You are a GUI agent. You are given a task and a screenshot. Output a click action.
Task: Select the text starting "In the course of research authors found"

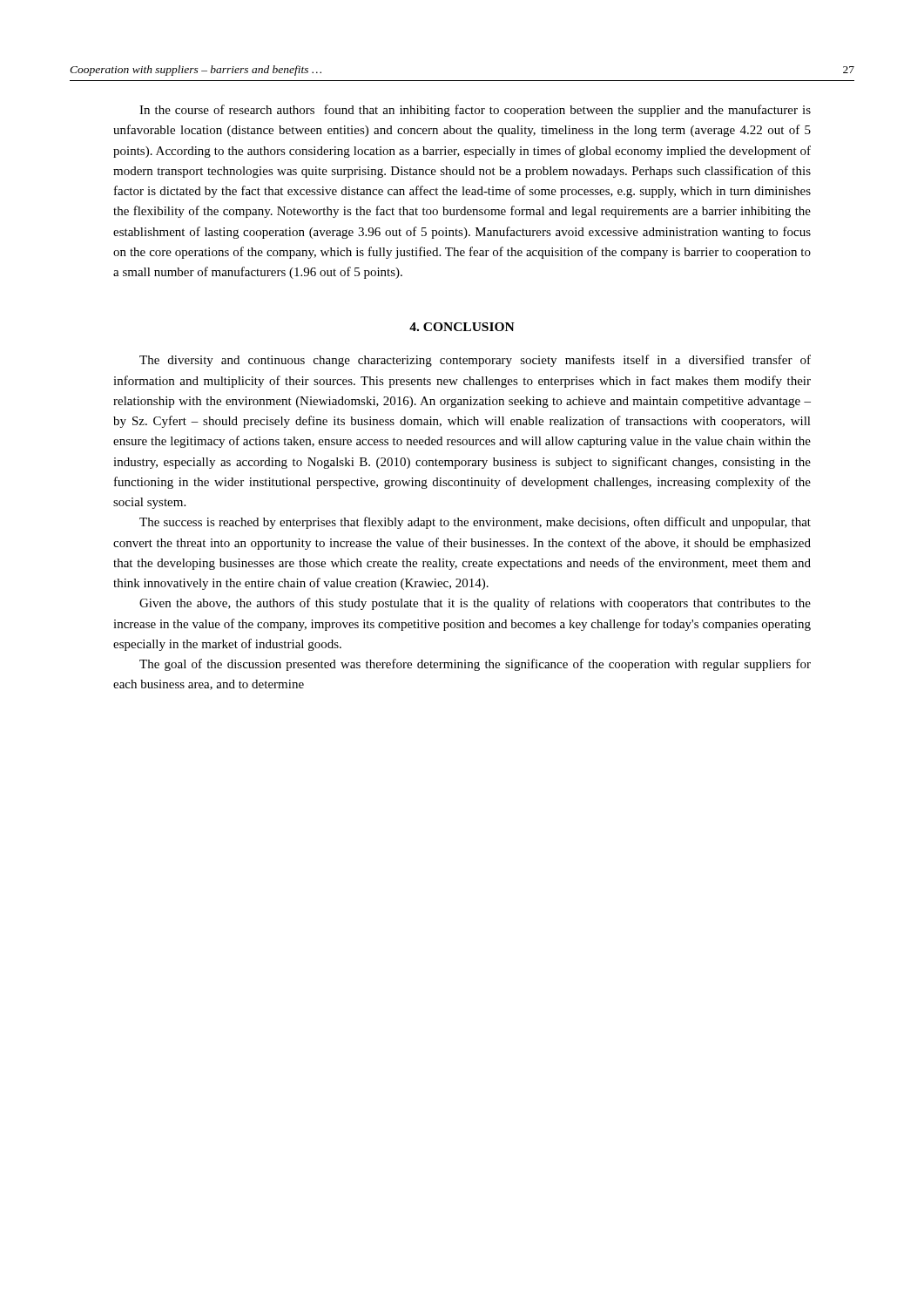click(462, 191)
